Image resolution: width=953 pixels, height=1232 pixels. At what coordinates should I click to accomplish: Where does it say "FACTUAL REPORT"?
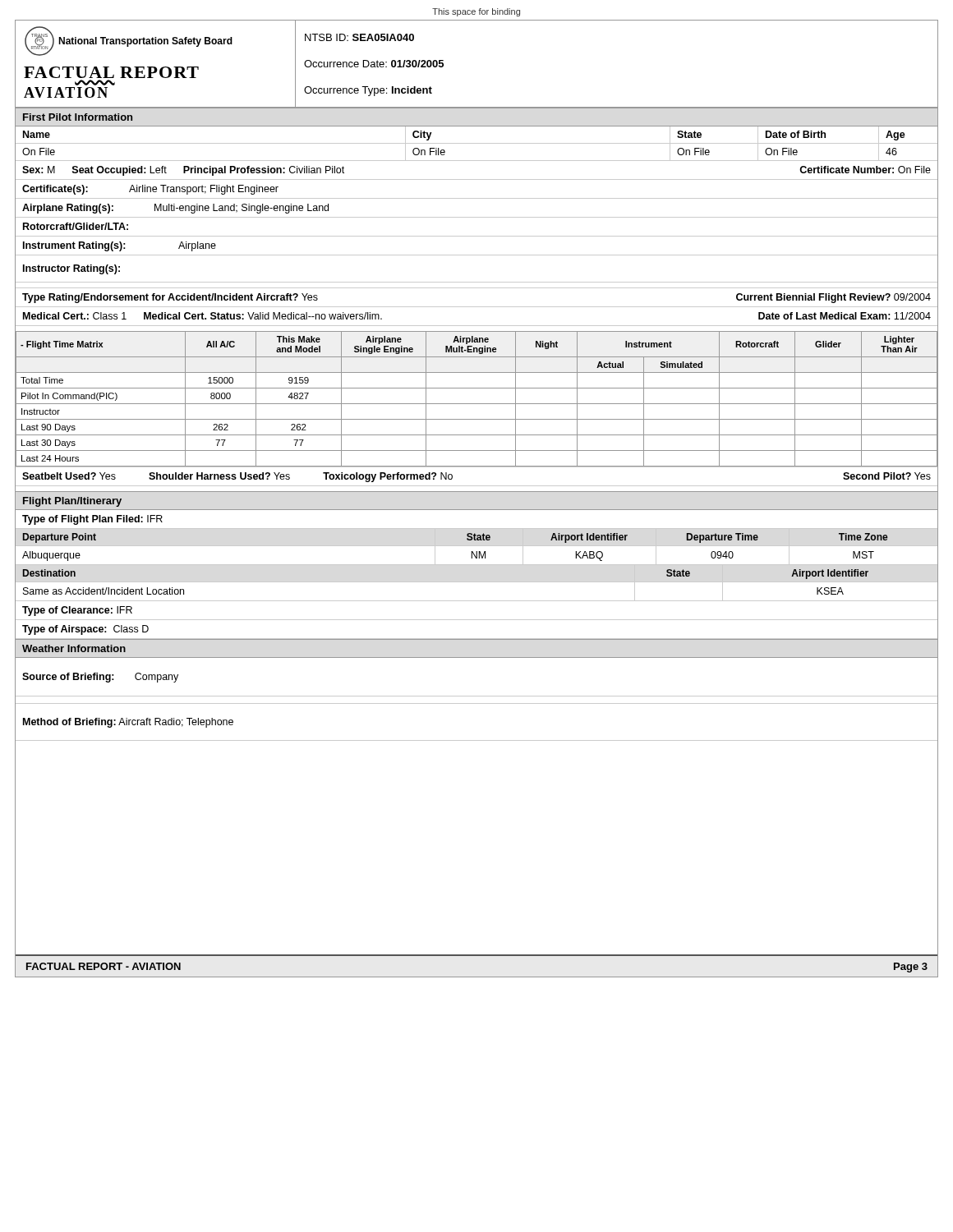click(112, 72)
